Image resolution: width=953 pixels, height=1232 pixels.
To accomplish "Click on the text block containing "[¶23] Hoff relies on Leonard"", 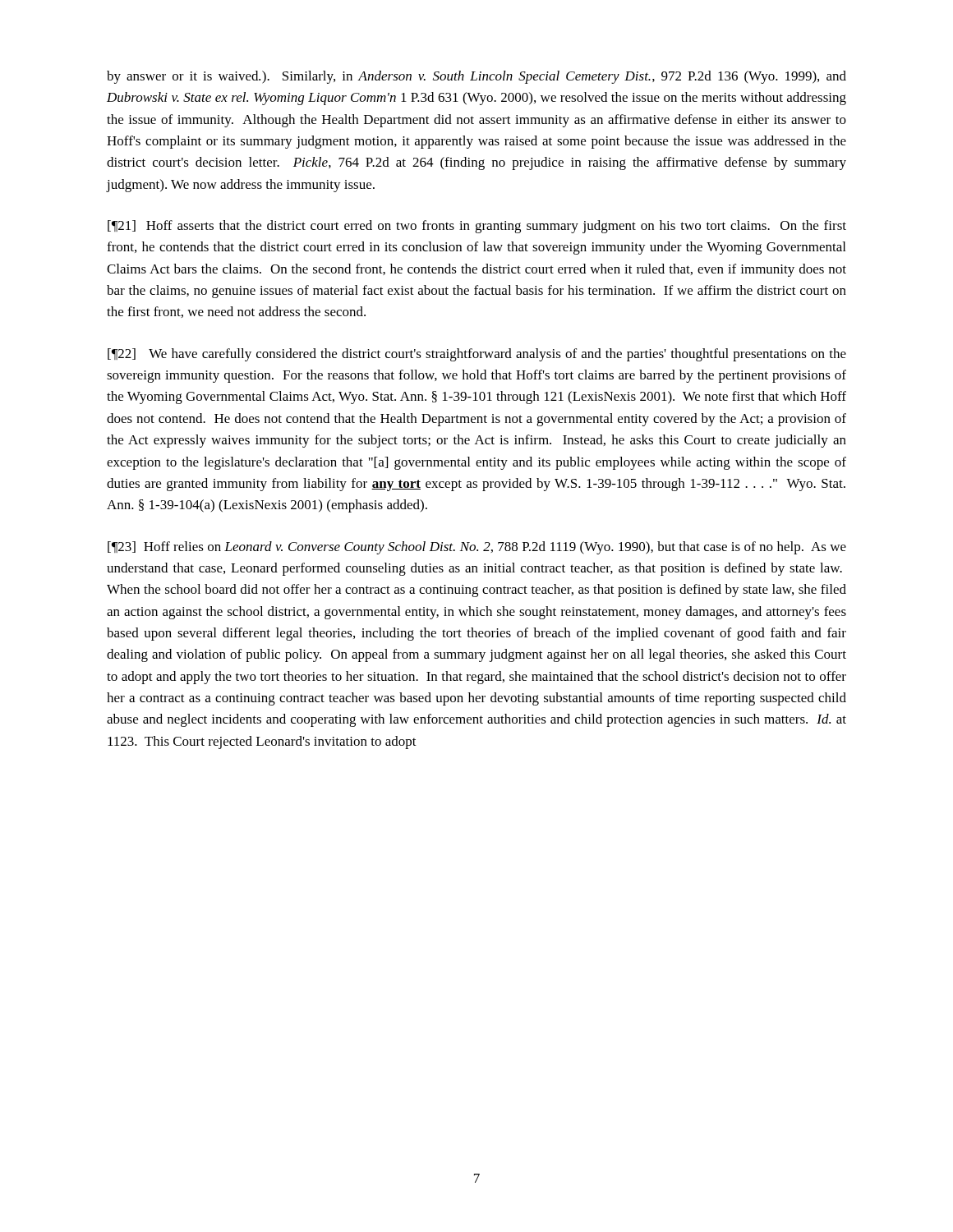I will click(x=476, y=644).
